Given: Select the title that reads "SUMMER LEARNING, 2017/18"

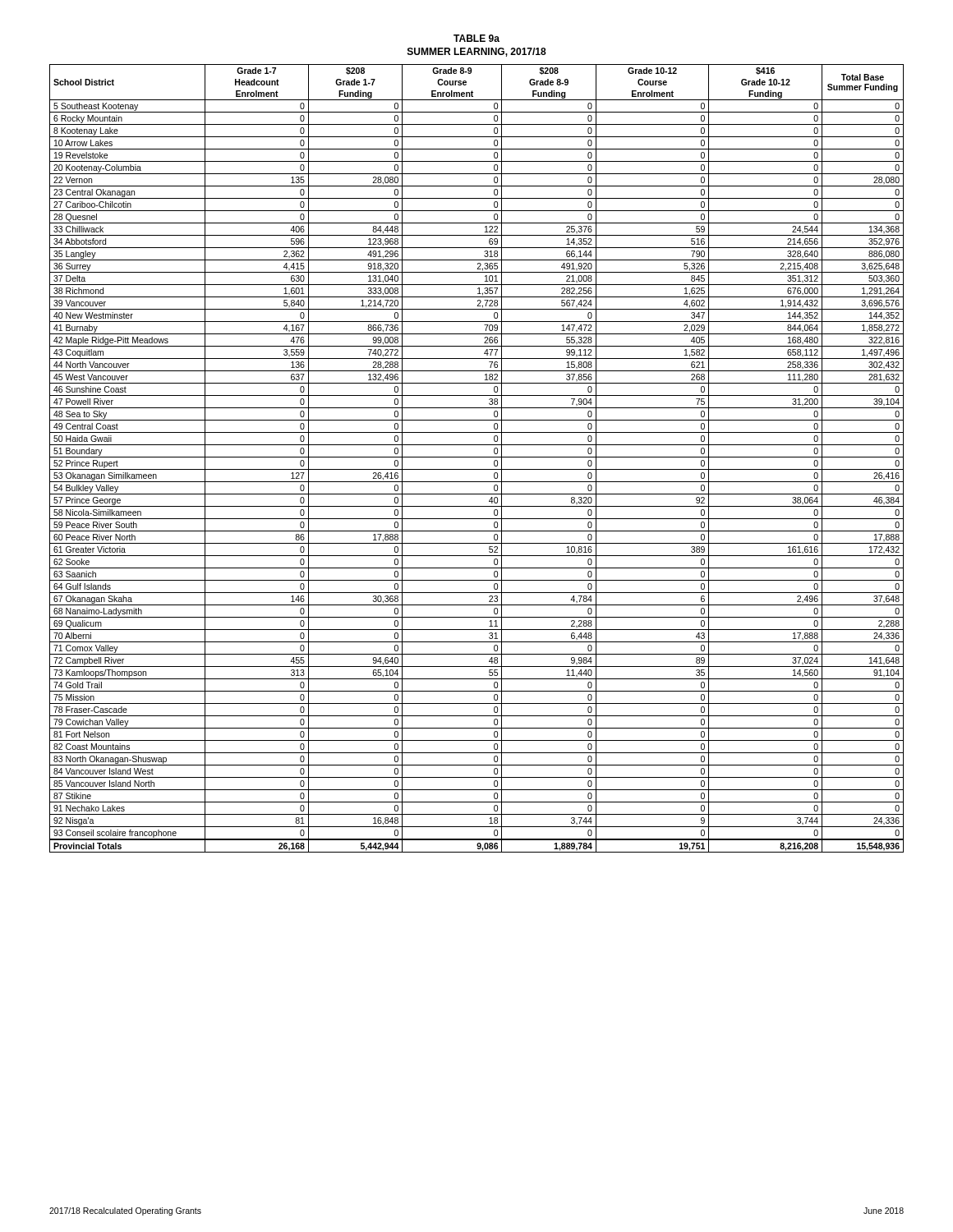Looking at the screenshot, I should tap(476, 52).
